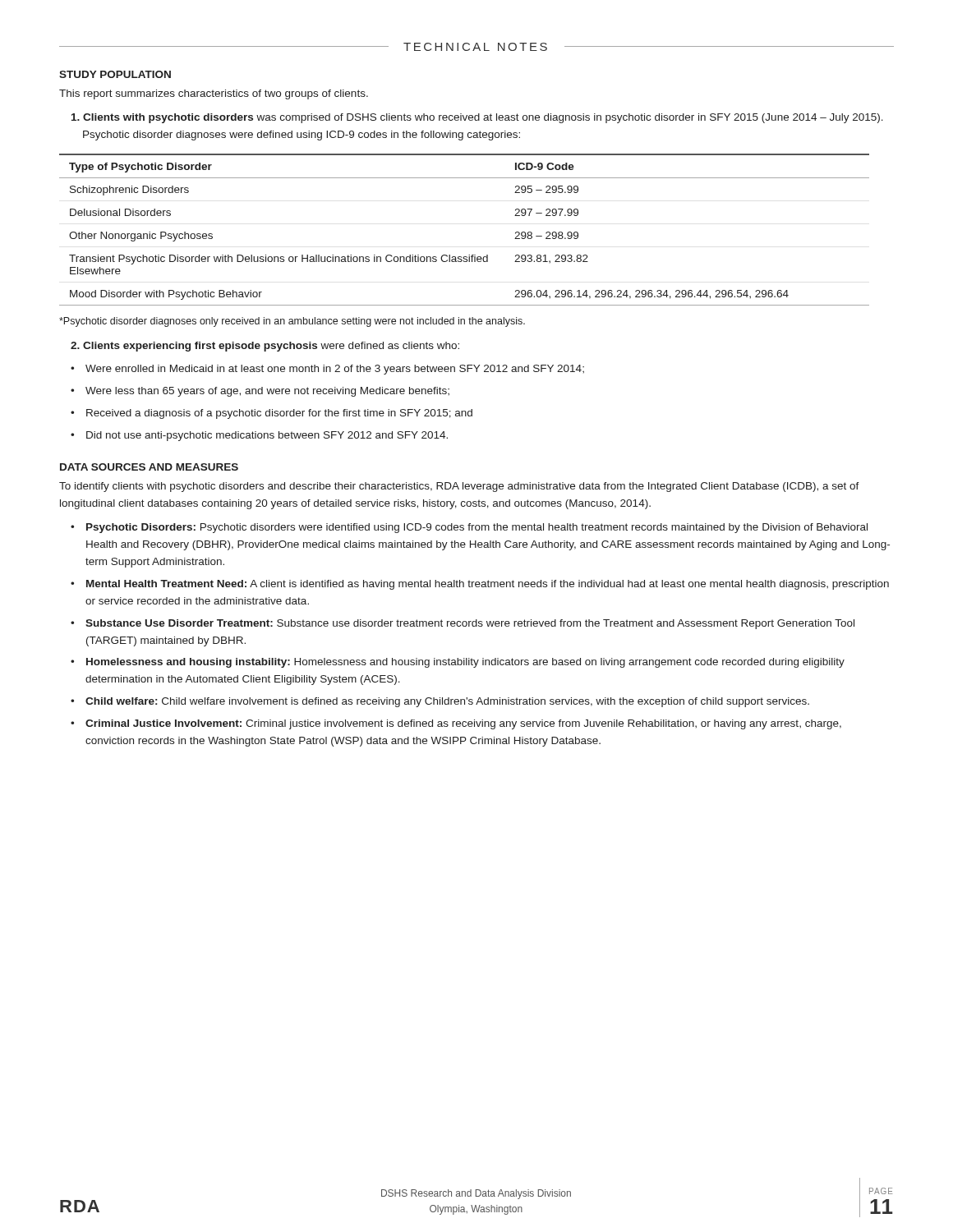This screenshot has width=953, height=1232.
Task: Click on the block starting "Homelessness and housing instability: Homelessness"
Action: click(465, 671)
